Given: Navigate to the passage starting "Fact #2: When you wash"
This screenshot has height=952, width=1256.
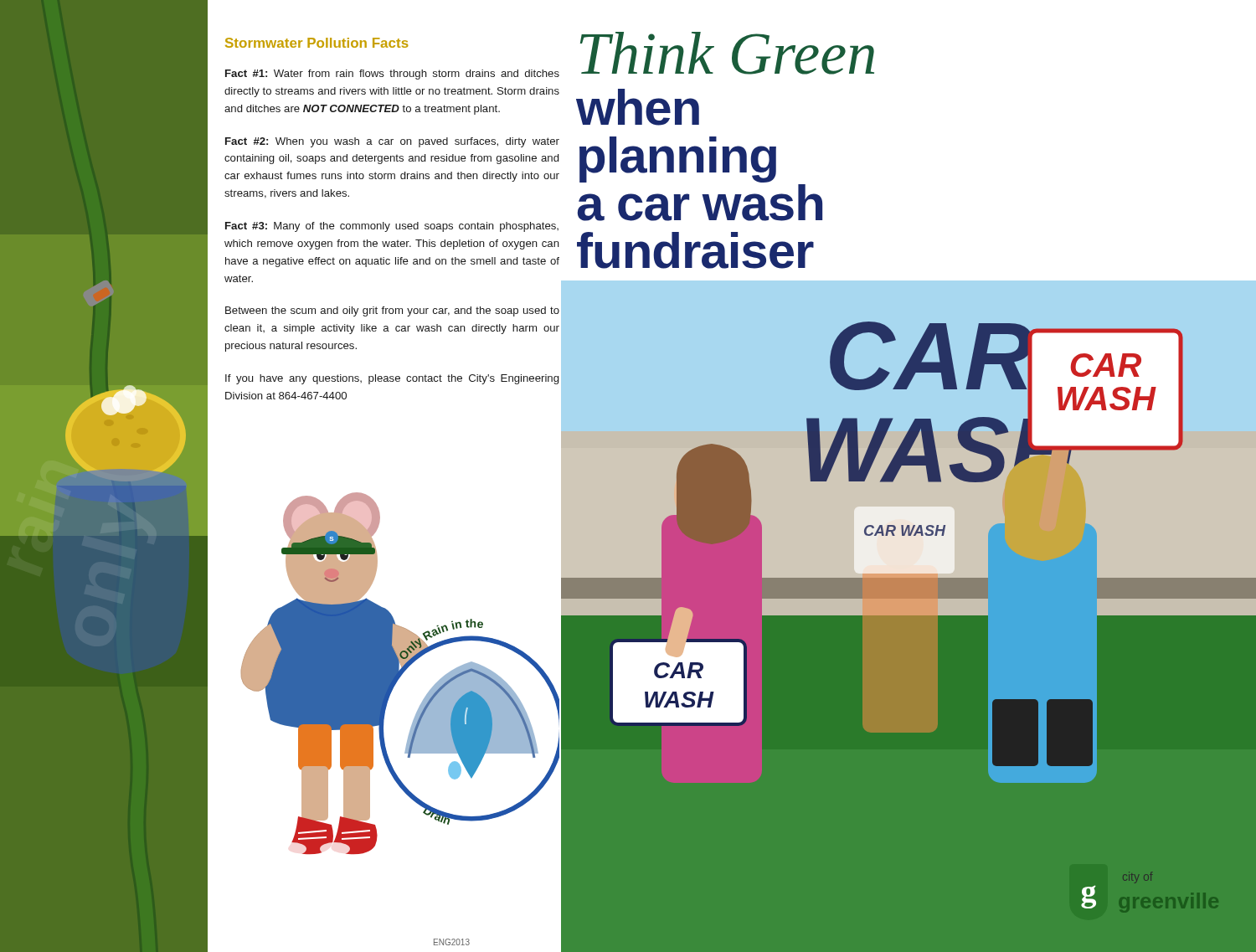Looking at the screenshot, I should (x=392, y=167).
